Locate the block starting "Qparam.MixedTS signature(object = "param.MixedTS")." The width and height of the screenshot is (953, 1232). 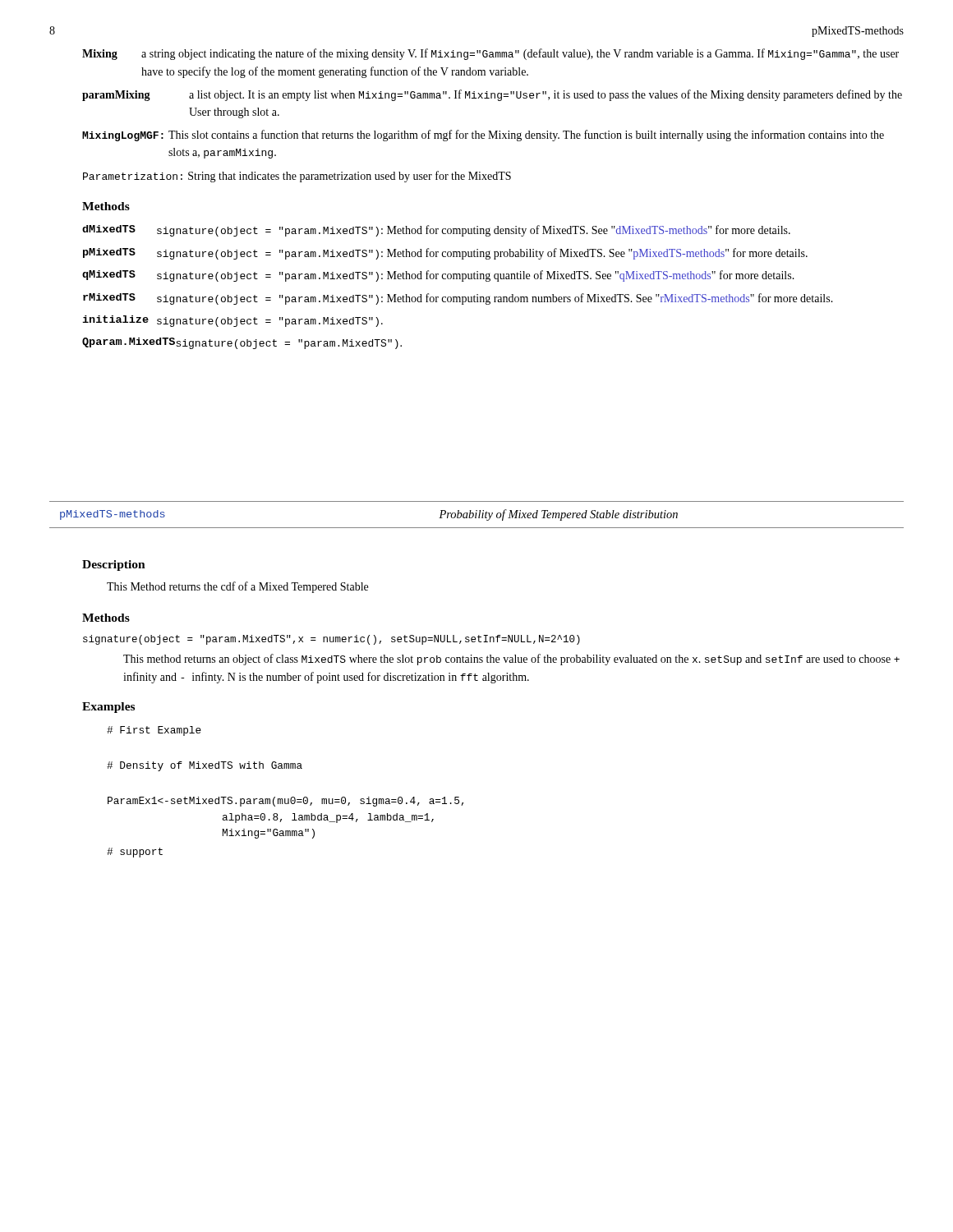(x=242, y=343)
